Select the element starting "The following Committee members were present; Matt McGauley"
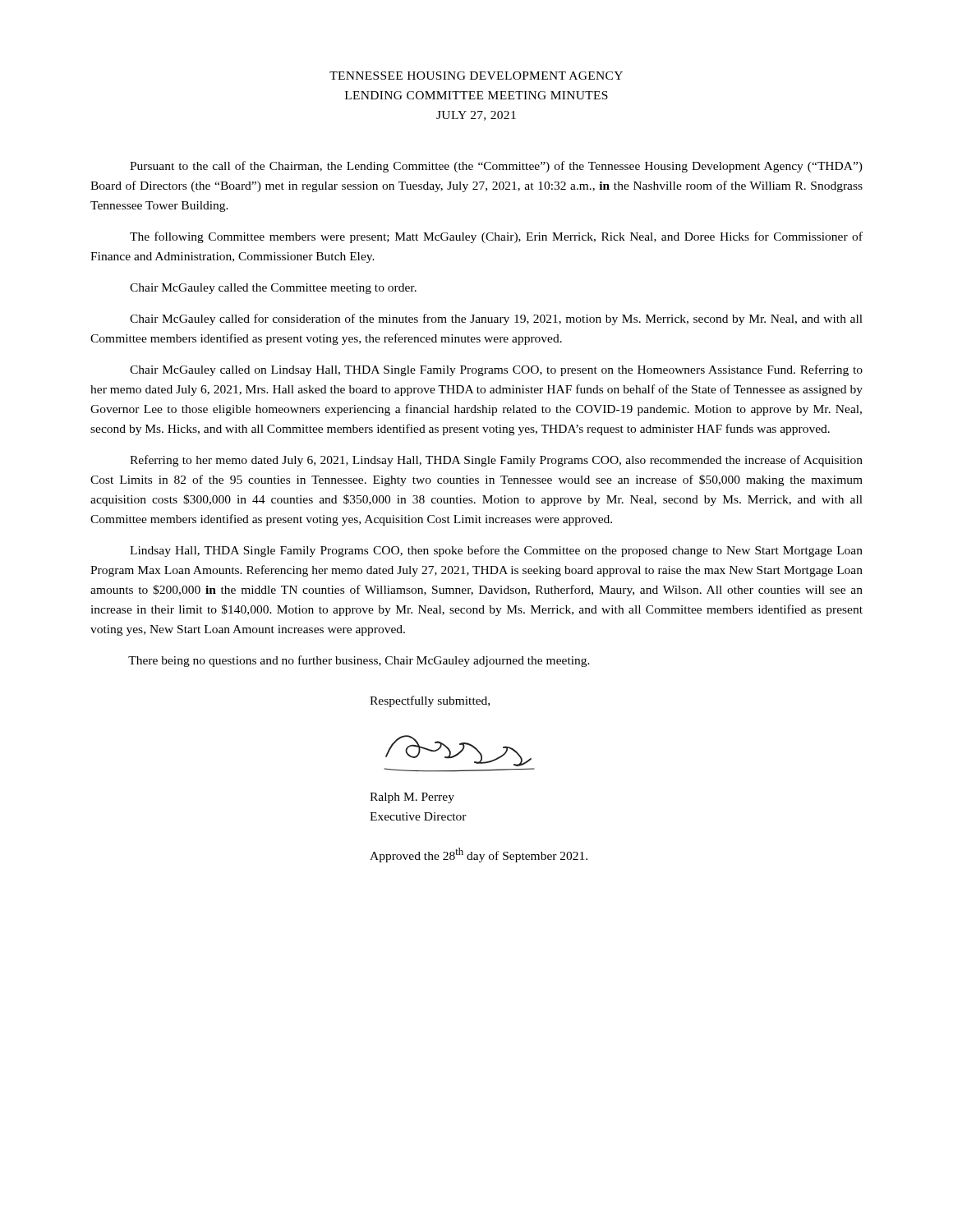This screenshot has width=953, height=1232. (x=476, y=246)
